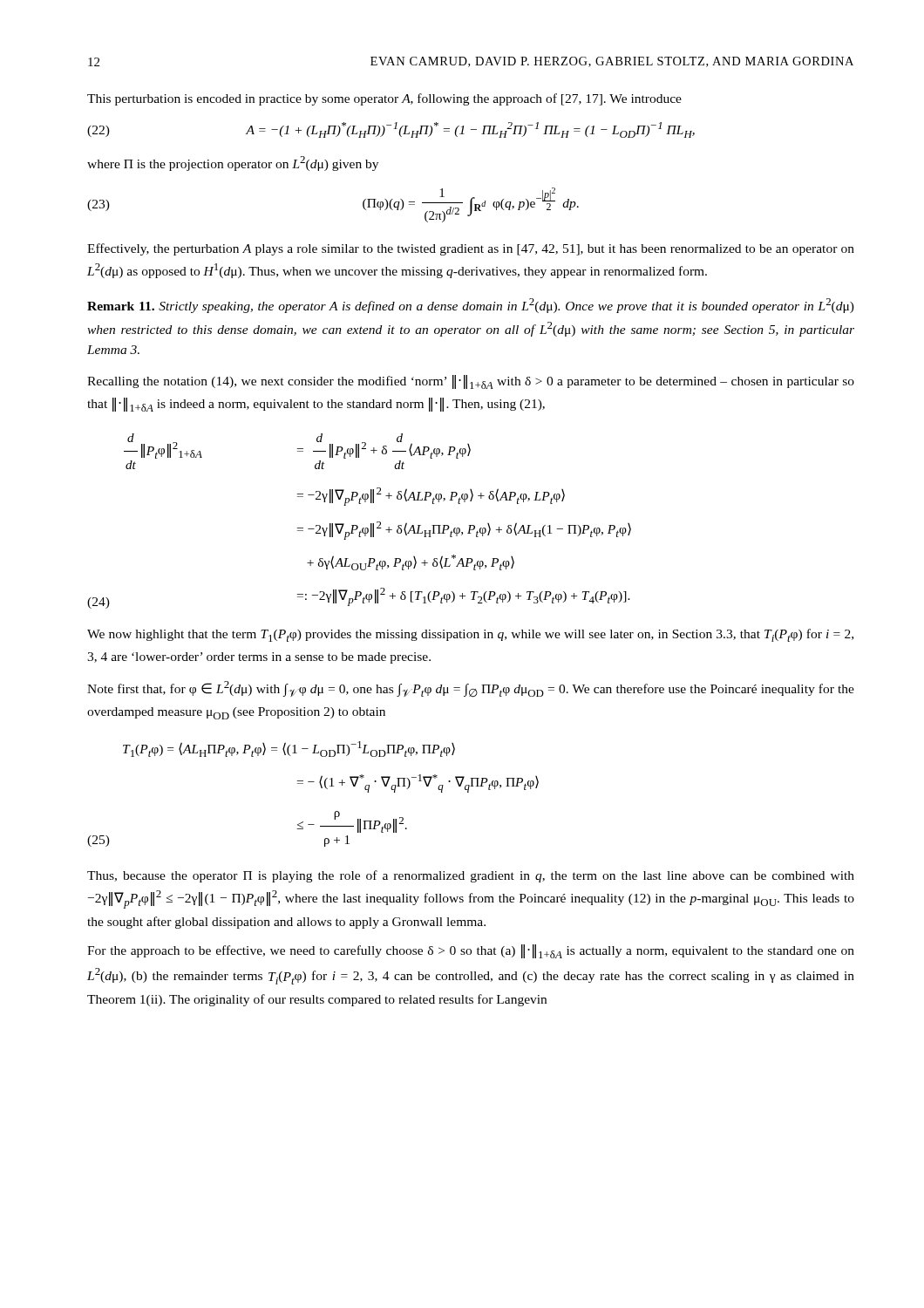Find the text block that says "where Π is the projection operator"
Image resolution: width=924 pixels, height=1308 pixels.
click(x=233, y=162)
